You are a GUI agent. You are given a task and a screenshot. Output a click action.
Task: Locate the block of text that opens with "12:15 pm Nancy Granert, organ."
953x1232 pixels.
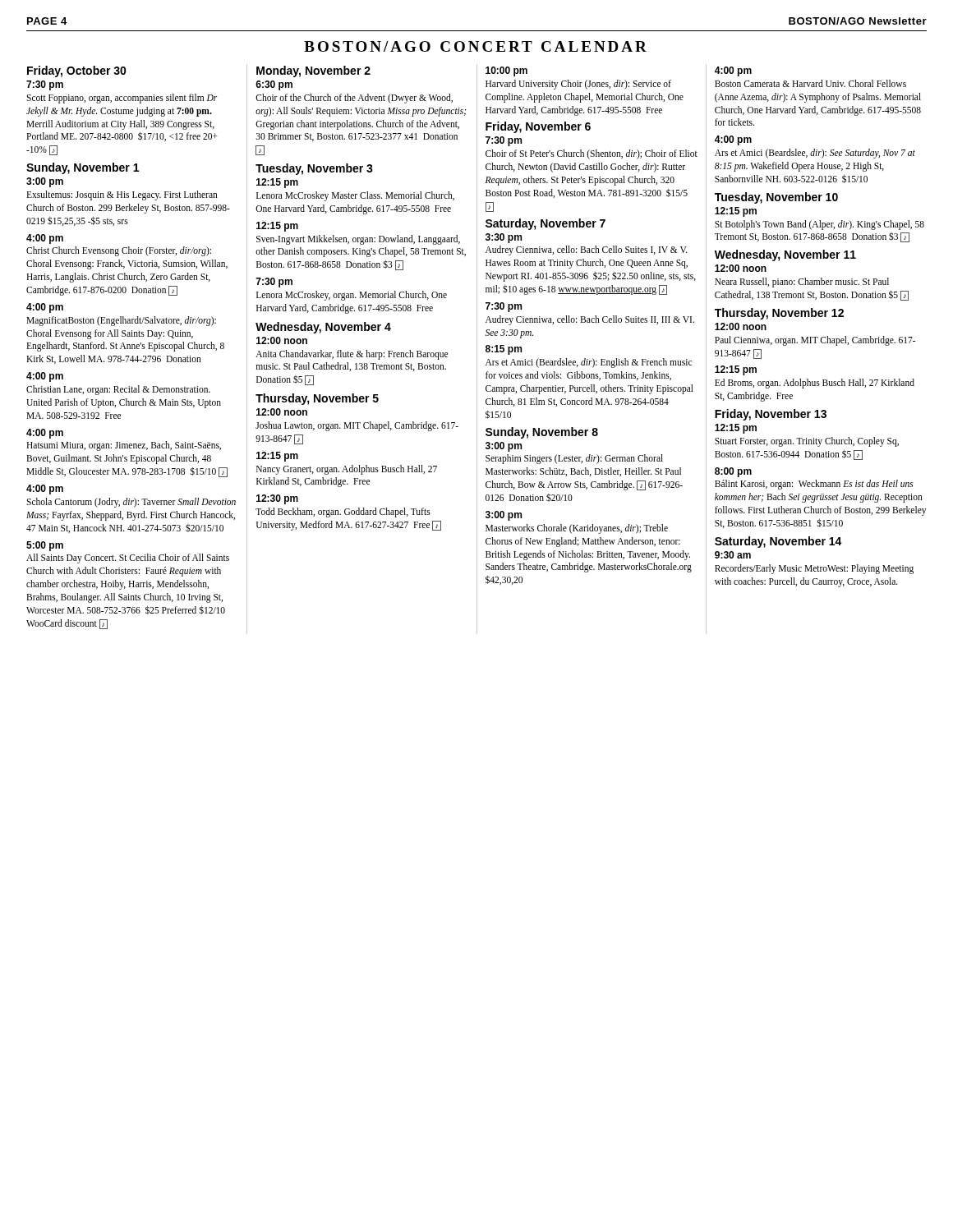[x=347, y=468]
